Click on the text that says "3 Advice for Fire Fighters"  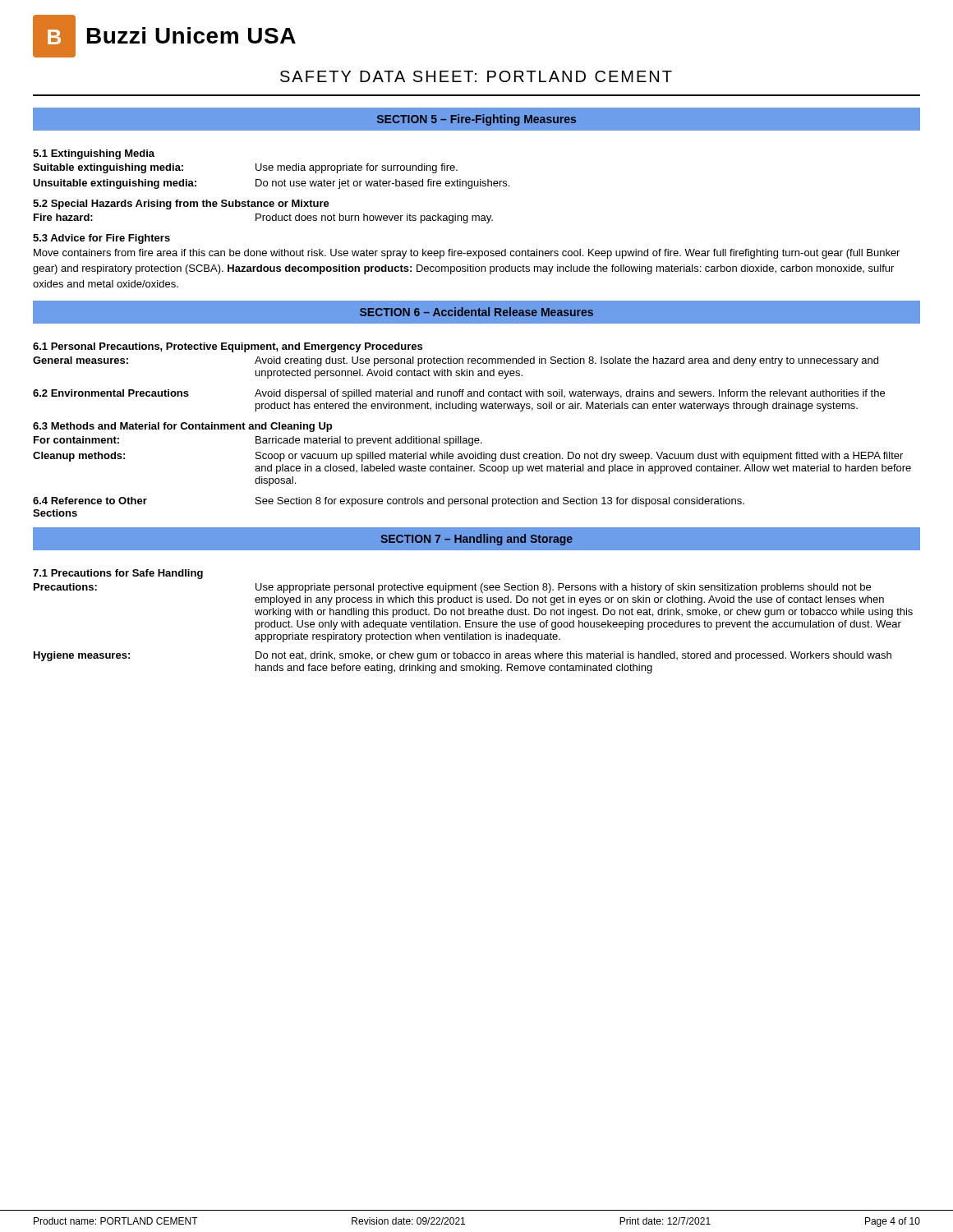[102, 238]
